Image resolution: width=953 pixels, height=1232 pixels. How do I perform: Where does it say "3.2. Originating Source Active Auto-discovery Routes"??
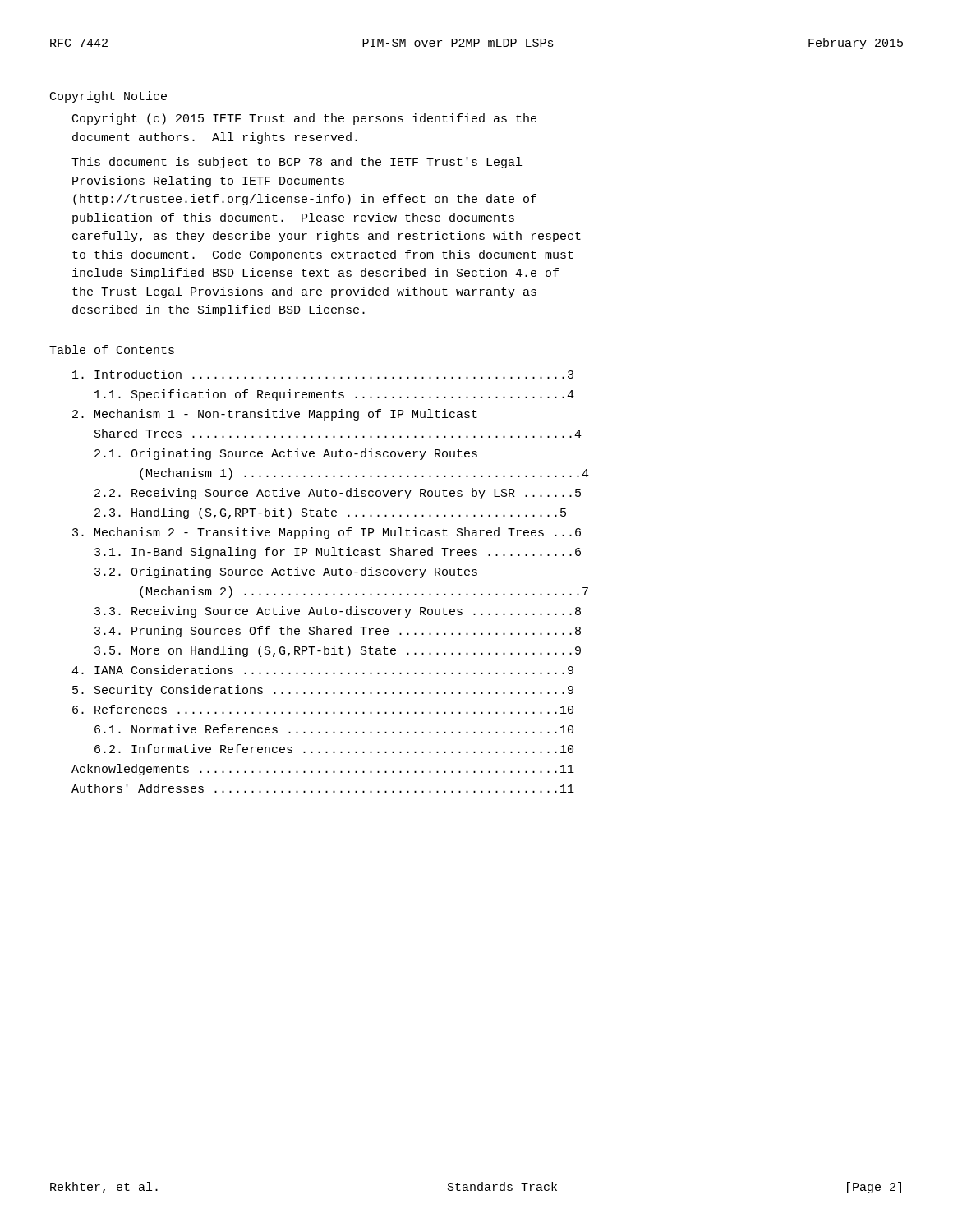tap(264, 572)
